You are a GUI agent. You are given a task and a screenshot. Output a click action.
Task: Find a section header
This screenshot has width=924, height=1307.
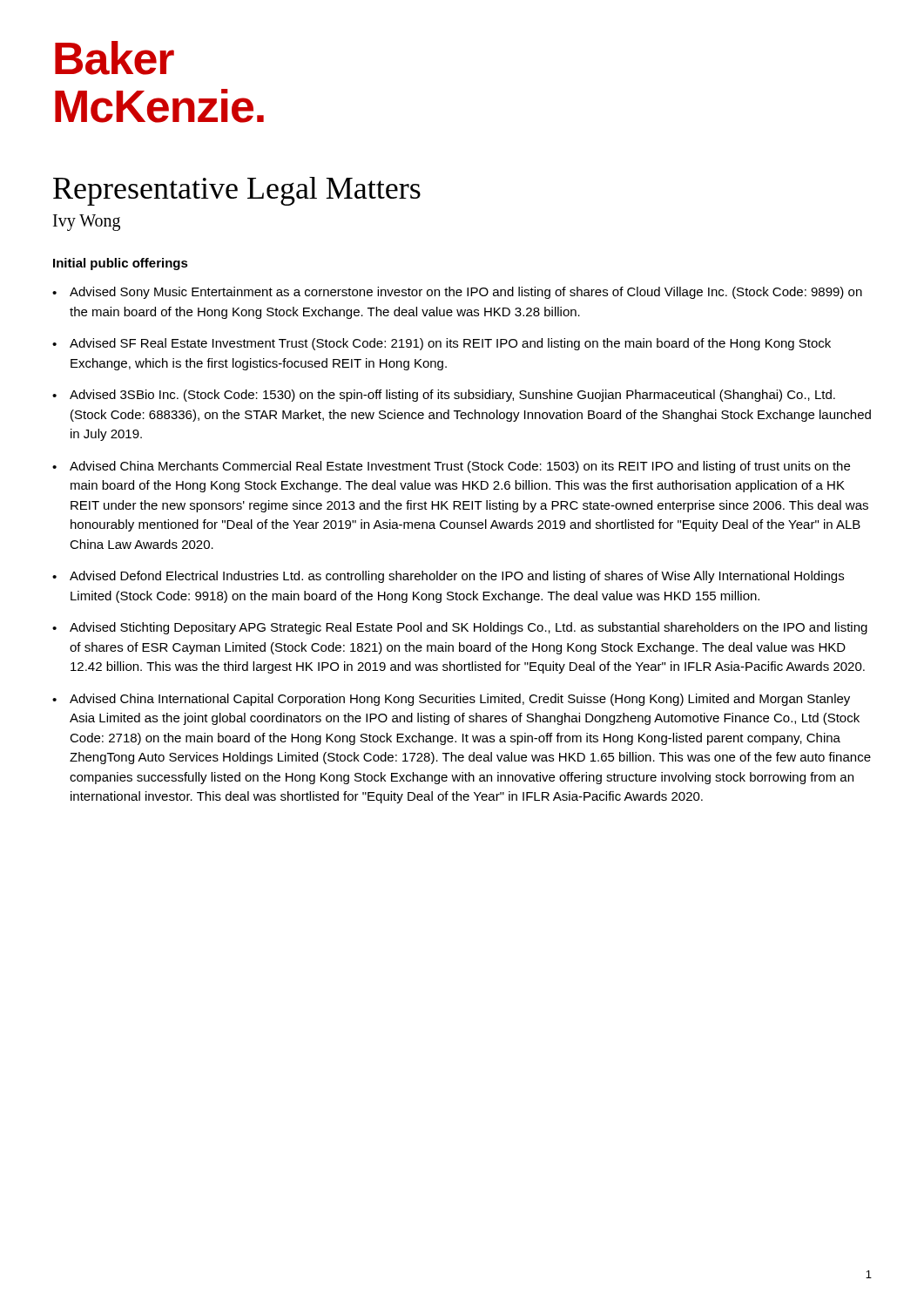pos(120,263)
